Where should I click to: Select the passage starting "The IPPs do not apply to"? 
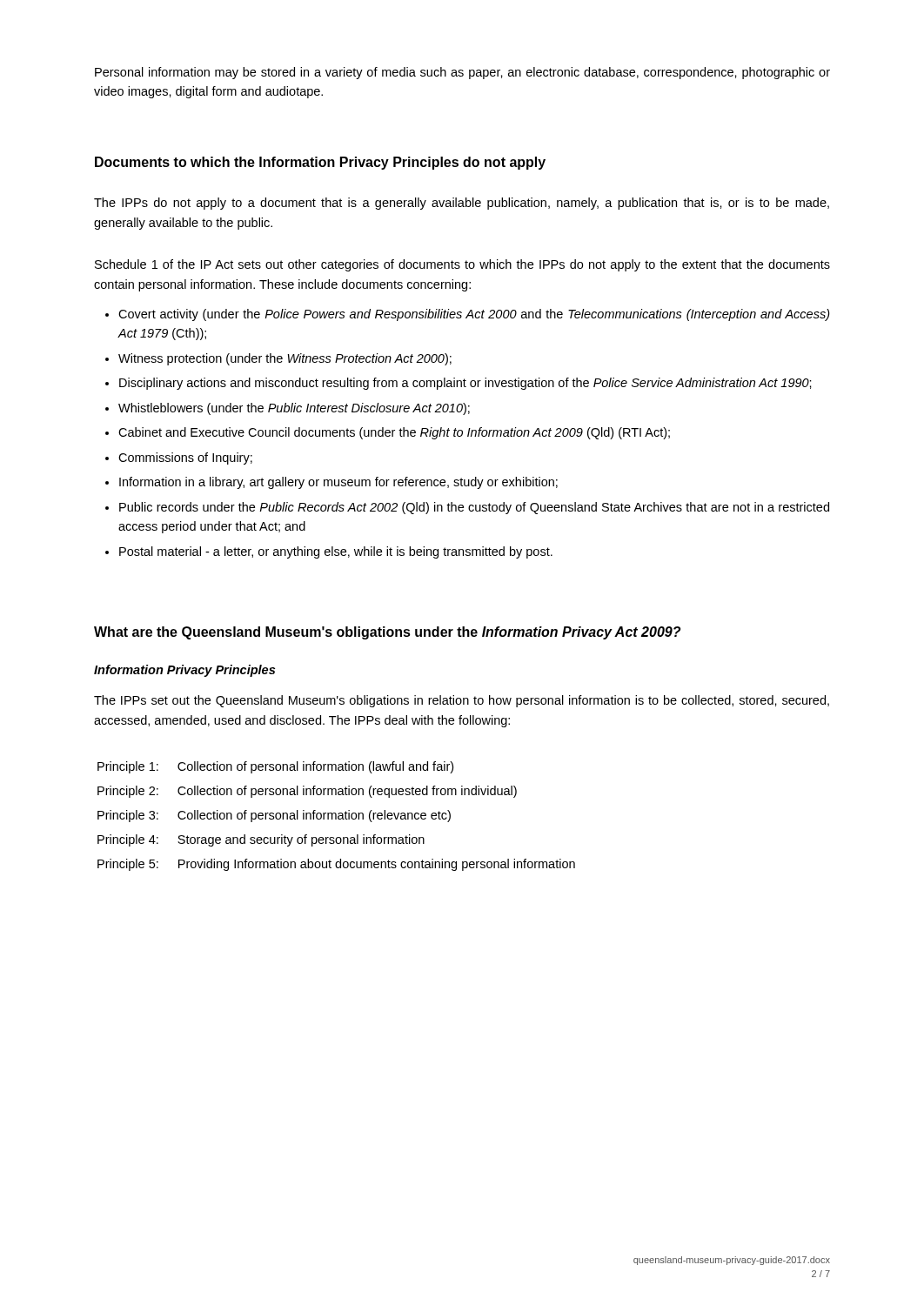tap(462, 213)
